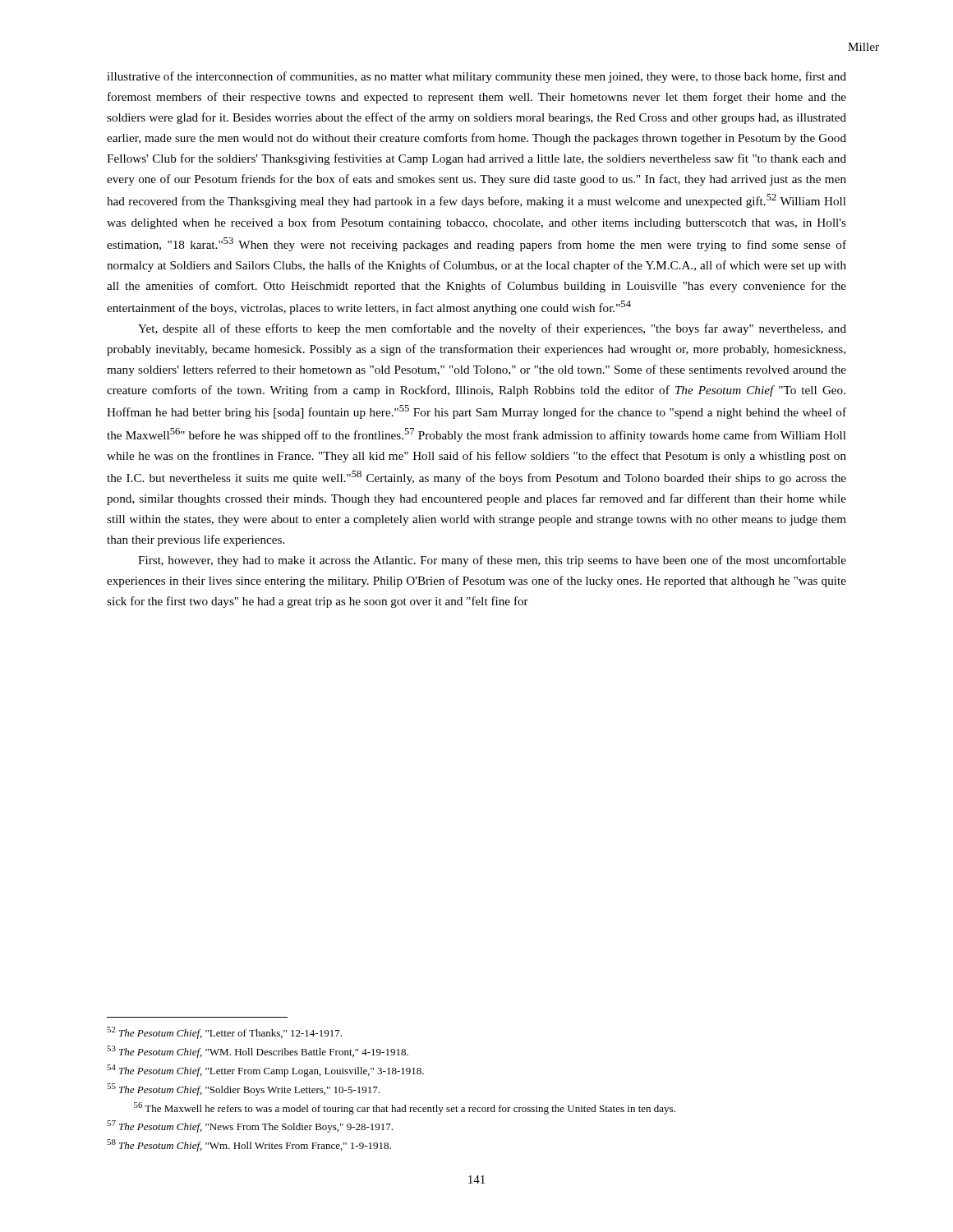Click on the element starting "illustrative of the interconnection"
The height and width of the screenshot is (1232, 953).
coord(476,339)
